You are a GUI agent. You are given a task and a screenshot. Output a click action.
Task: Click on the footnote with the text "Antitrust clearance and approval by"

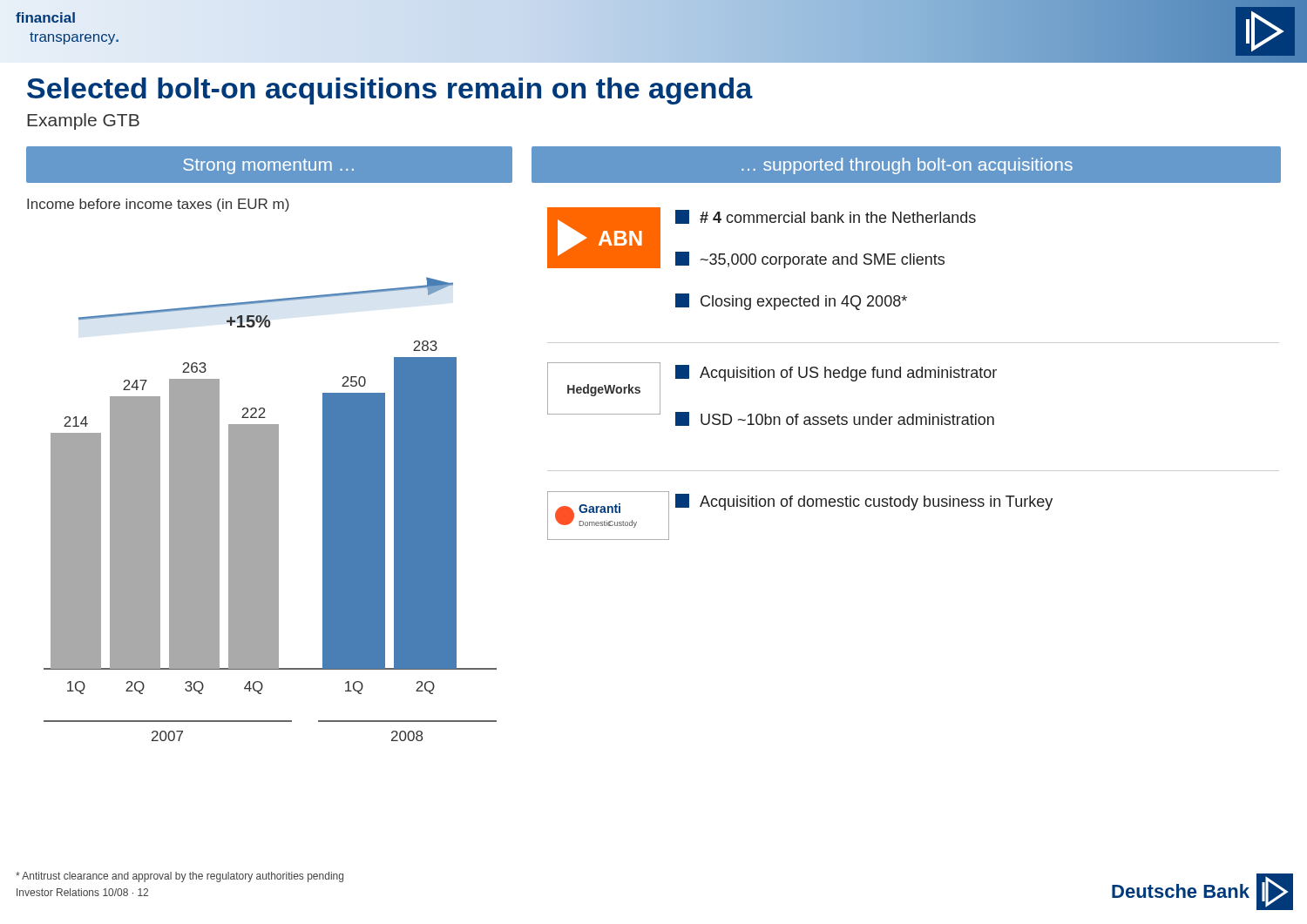click(x=180, y=884)
